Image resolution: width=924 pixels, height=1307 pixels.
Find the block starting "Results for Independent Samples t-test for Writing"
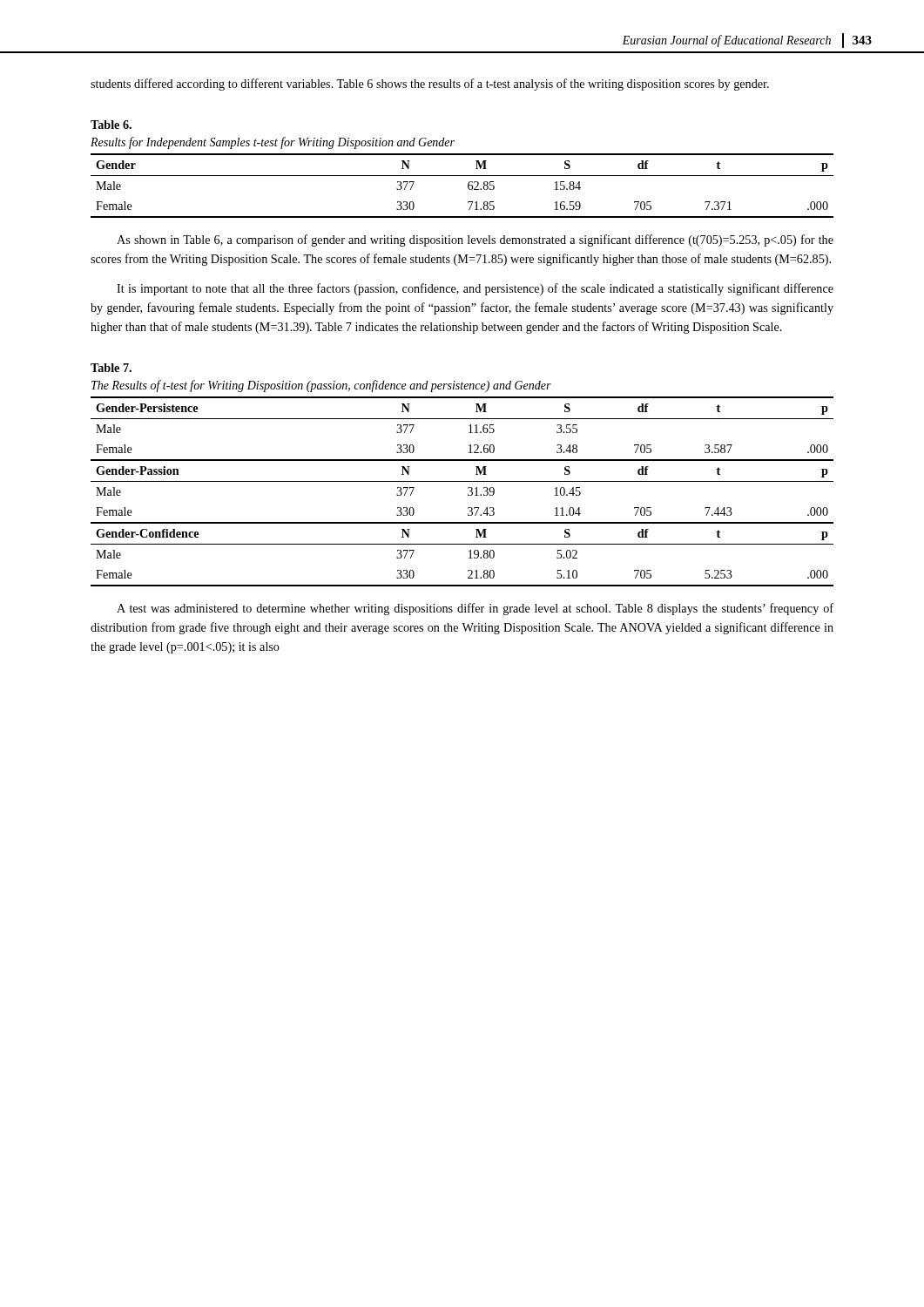(273, 142)
